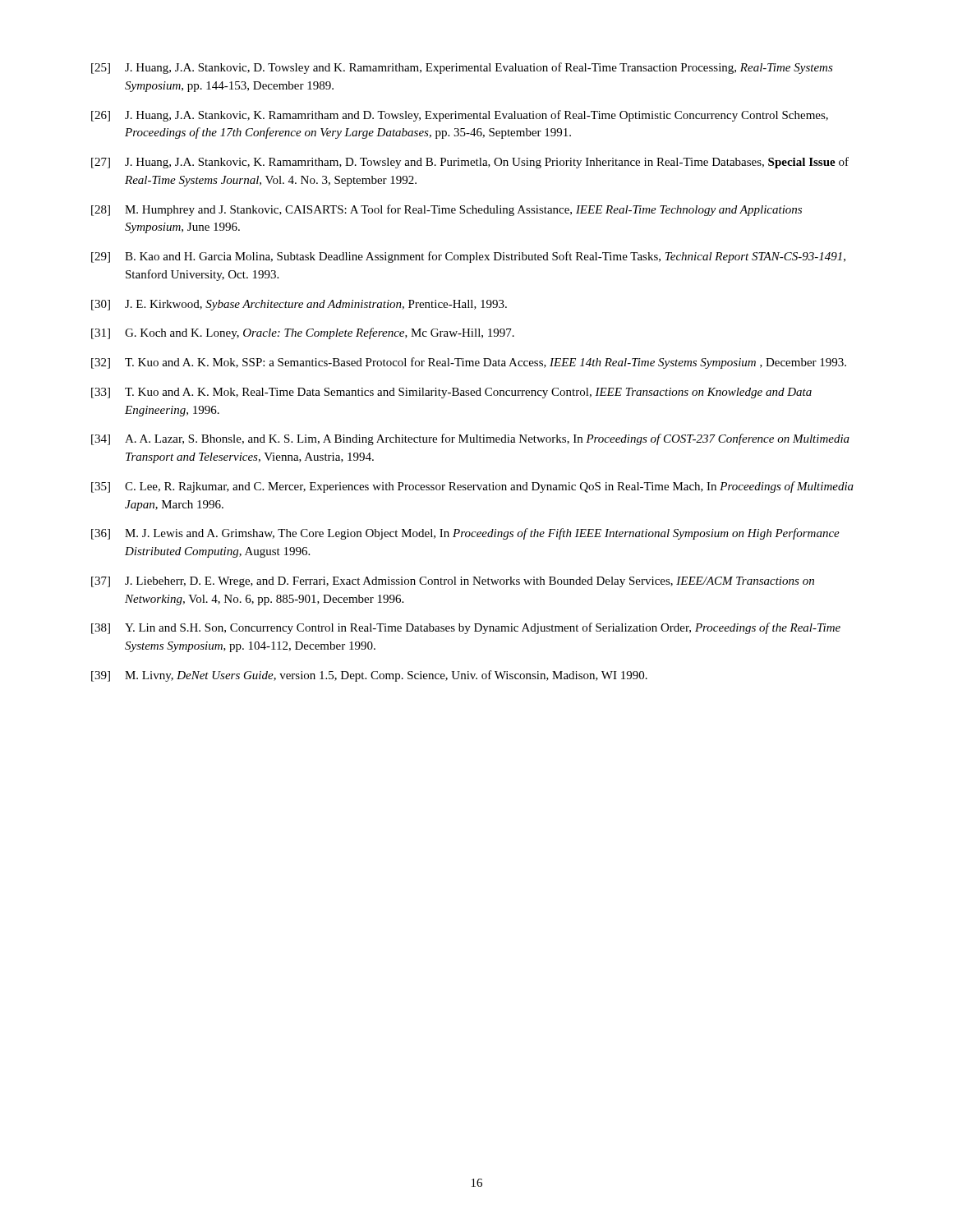Find the list item containing "[38] Y. Lin and"

tap(476, 637)
